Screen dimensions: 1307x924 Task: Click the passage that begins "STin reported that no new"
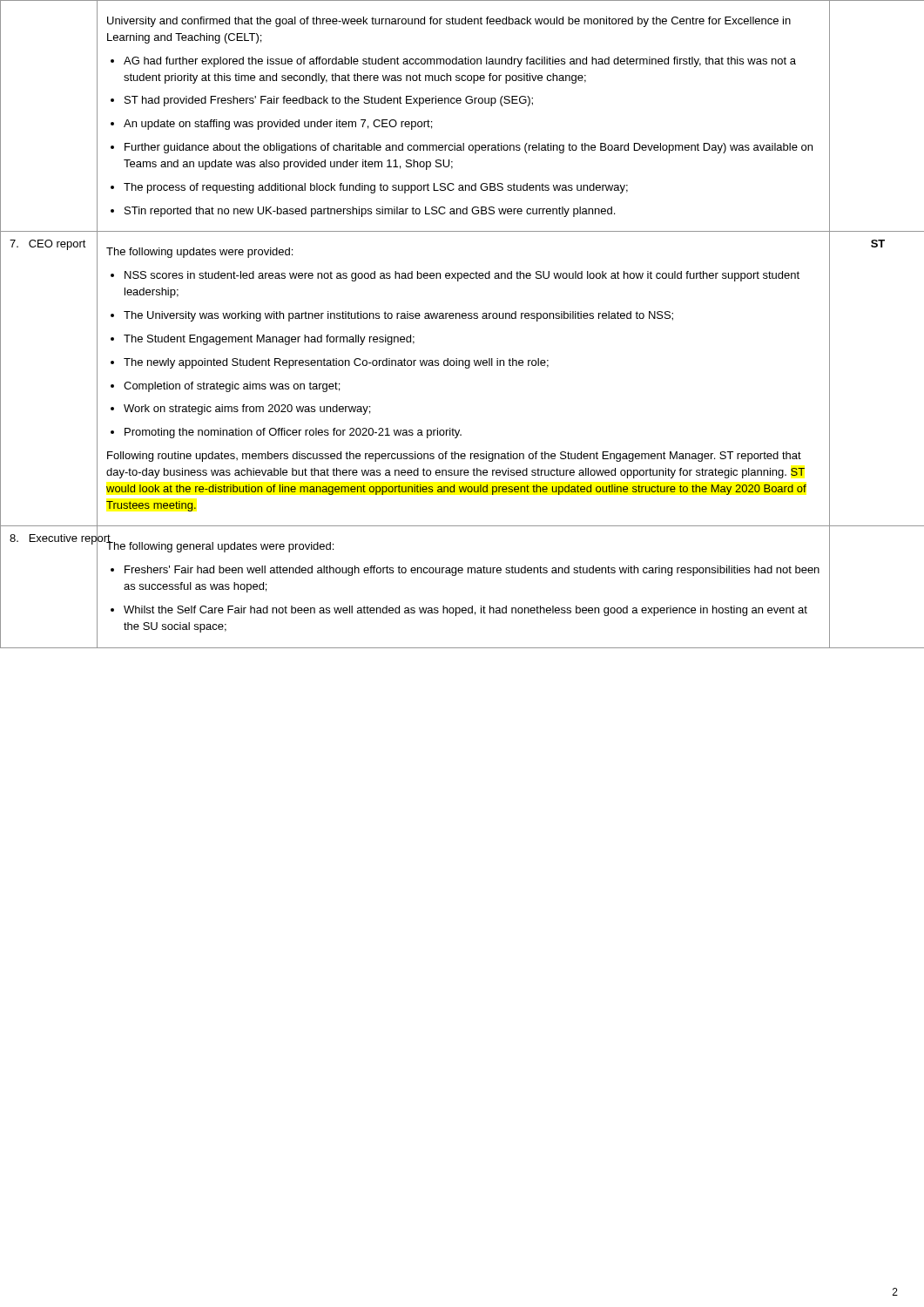[x=370, y=210]
